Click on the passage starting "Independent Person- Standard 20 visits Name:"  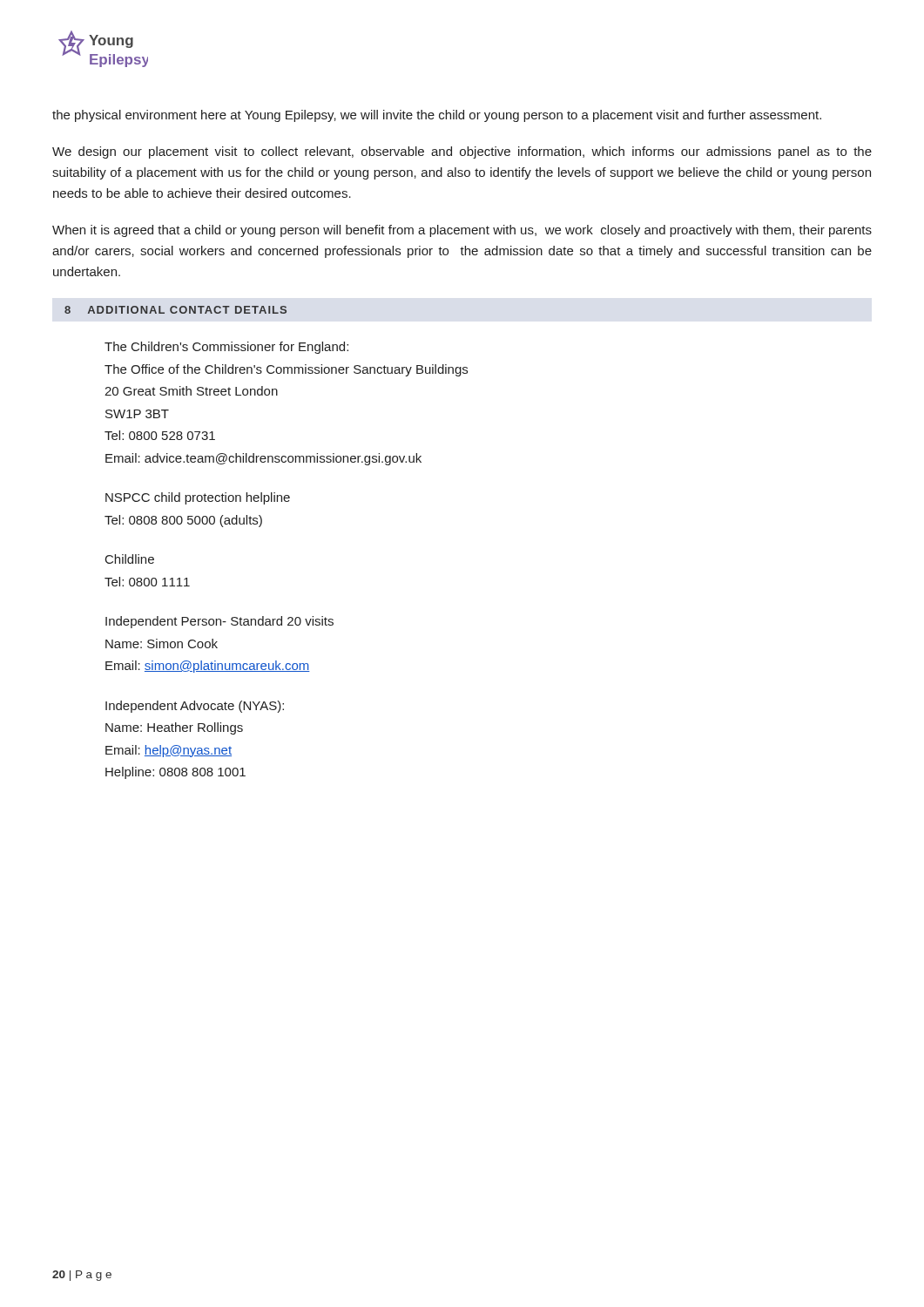pos(219,643)
